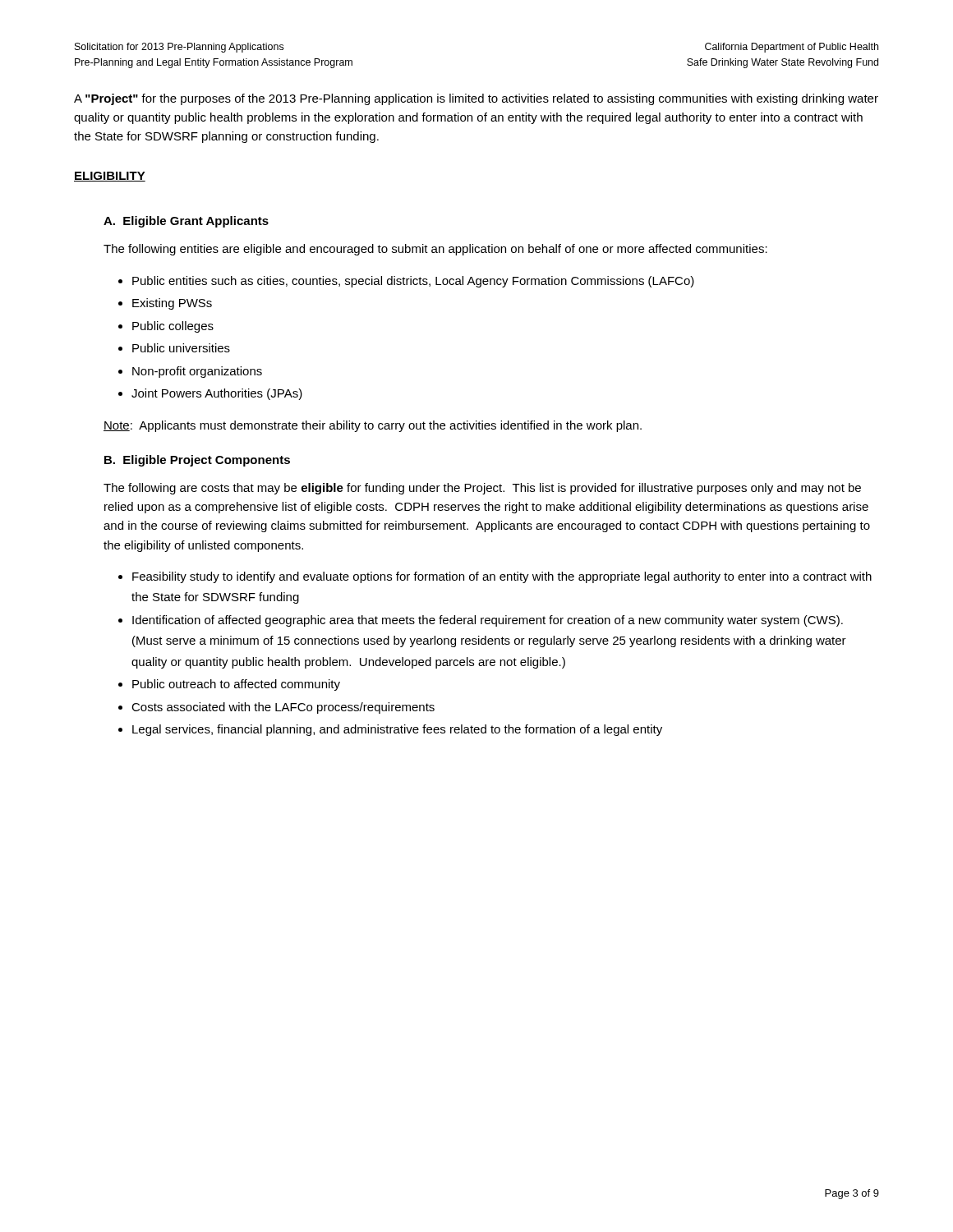Find the text block that reads "A "Project" for"

pyautogui.click(x=476, y=117)
